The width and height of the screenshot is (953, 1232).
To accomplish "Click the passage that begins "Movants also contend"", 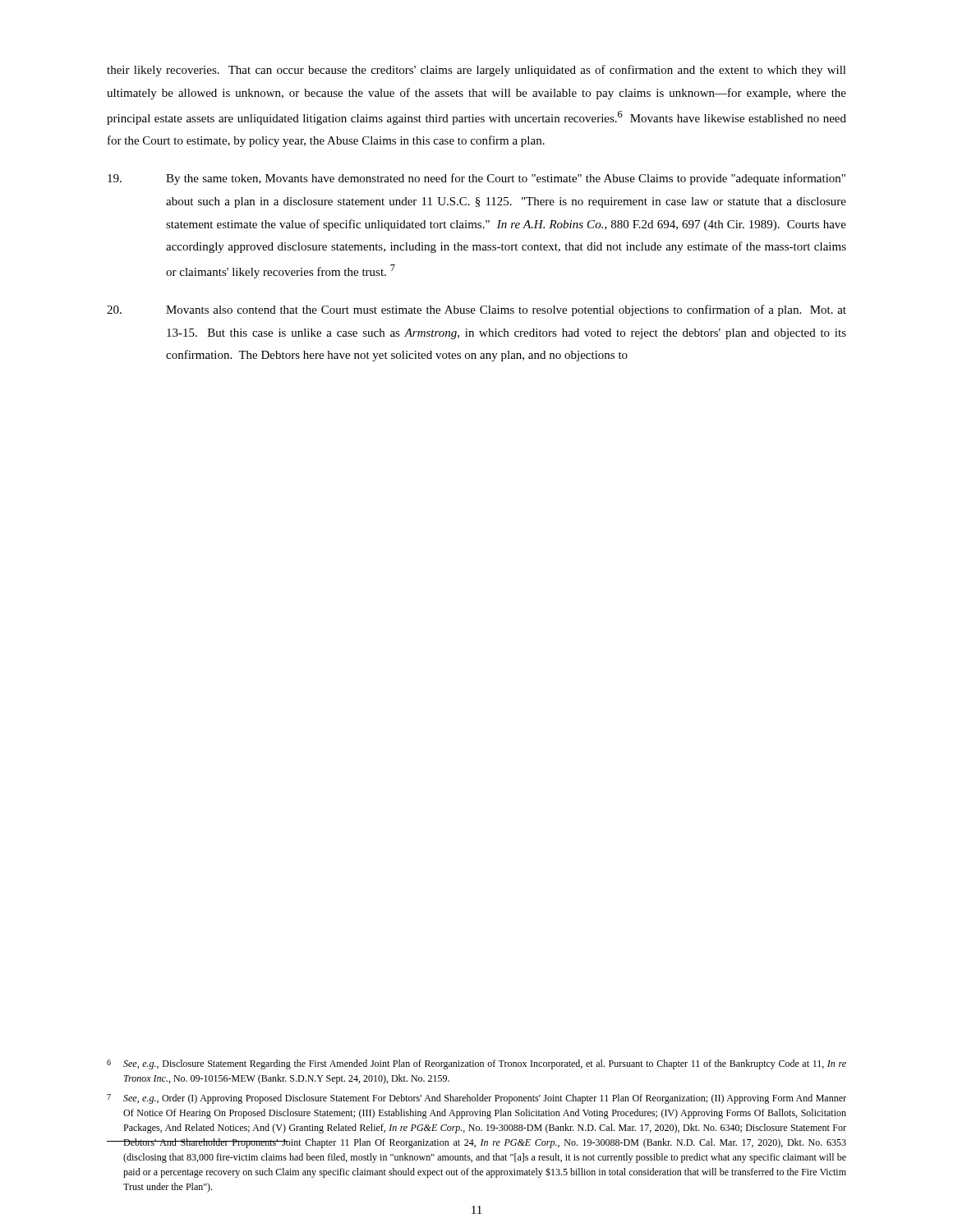I will [476, 330].
